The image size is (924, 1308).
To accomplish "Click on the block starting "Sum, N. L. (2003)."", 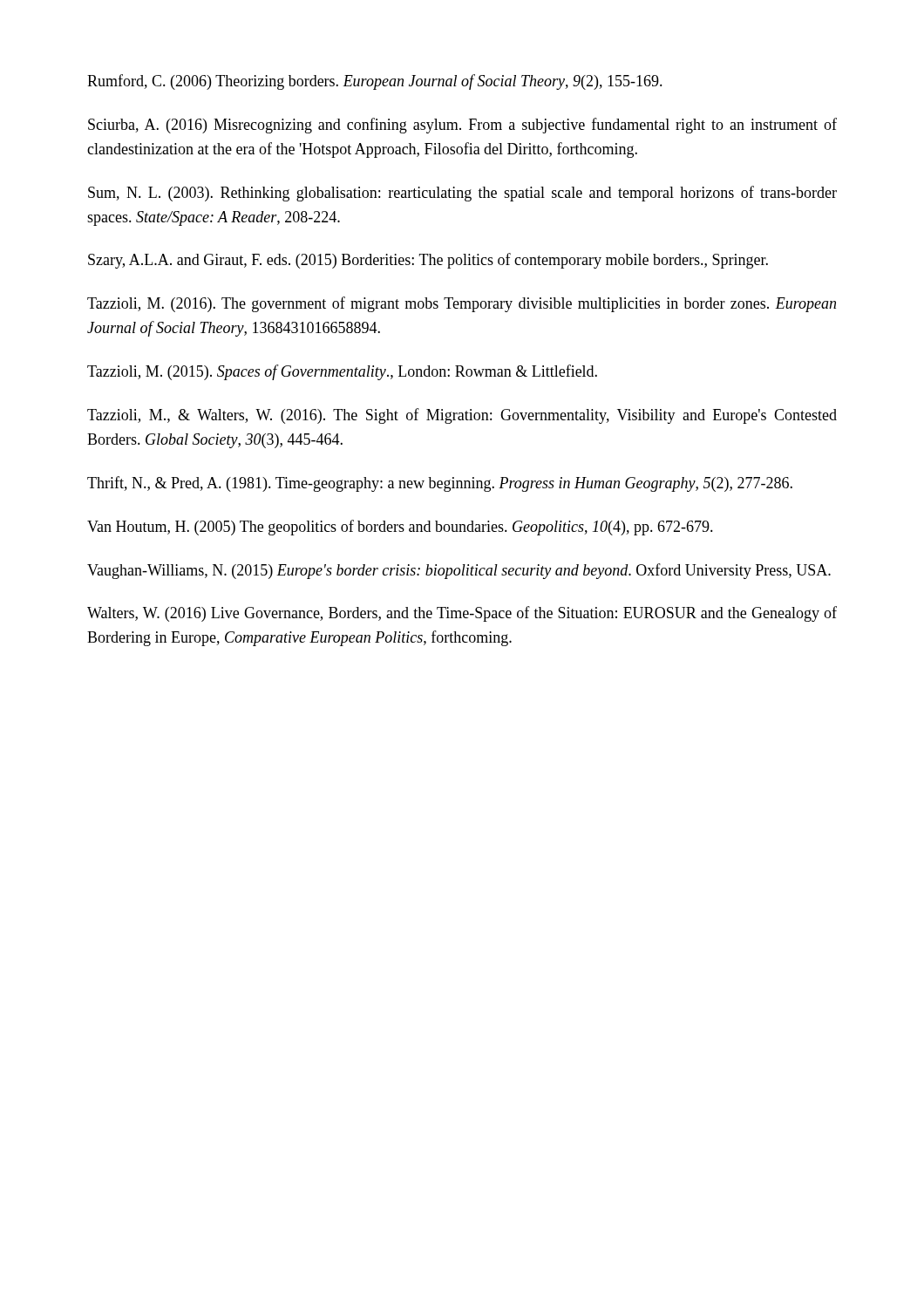I will pos(462,205).
